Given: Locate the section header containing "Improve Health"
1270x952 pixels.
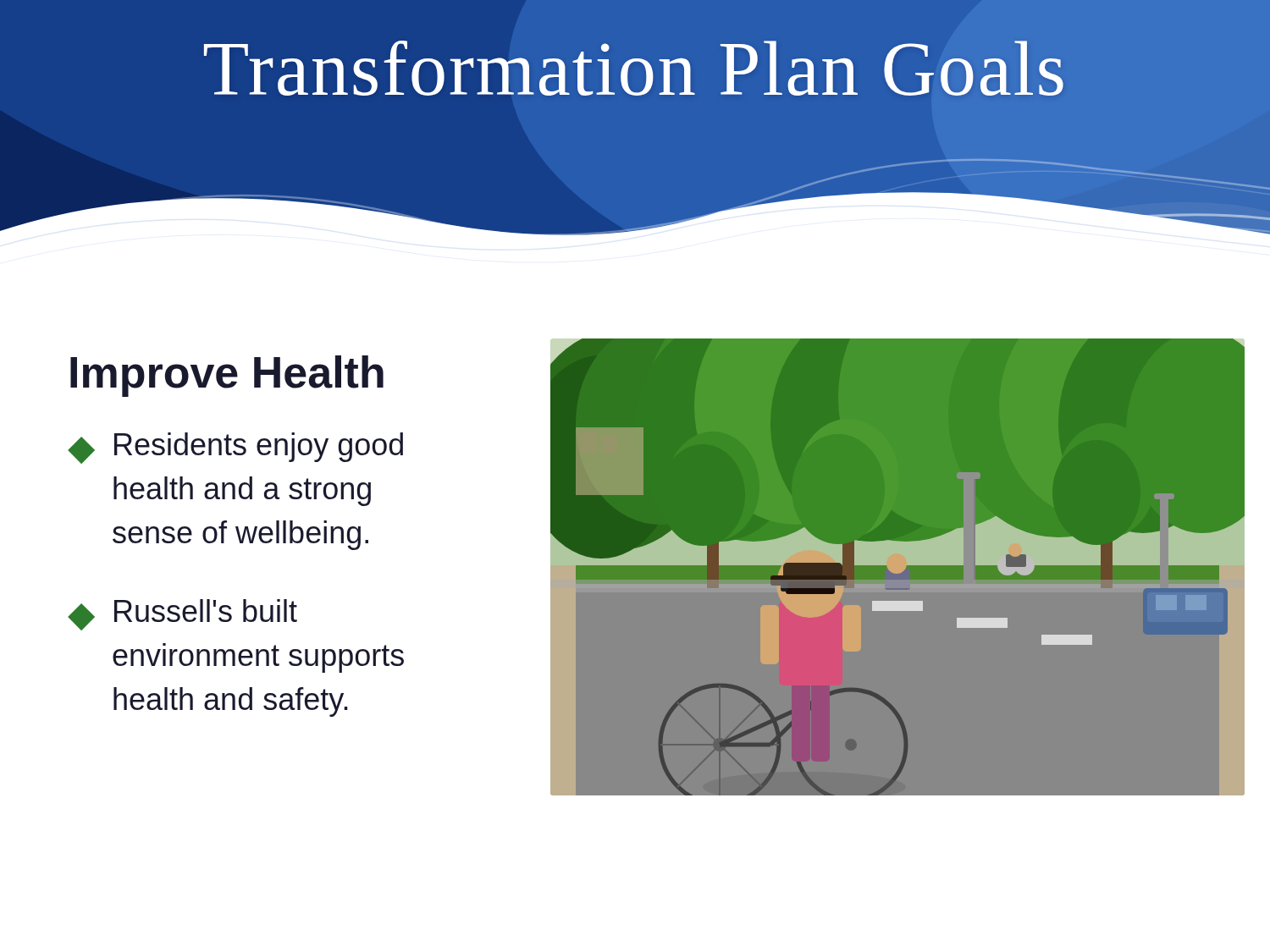Looking at the screenshot, I should 227,372.
